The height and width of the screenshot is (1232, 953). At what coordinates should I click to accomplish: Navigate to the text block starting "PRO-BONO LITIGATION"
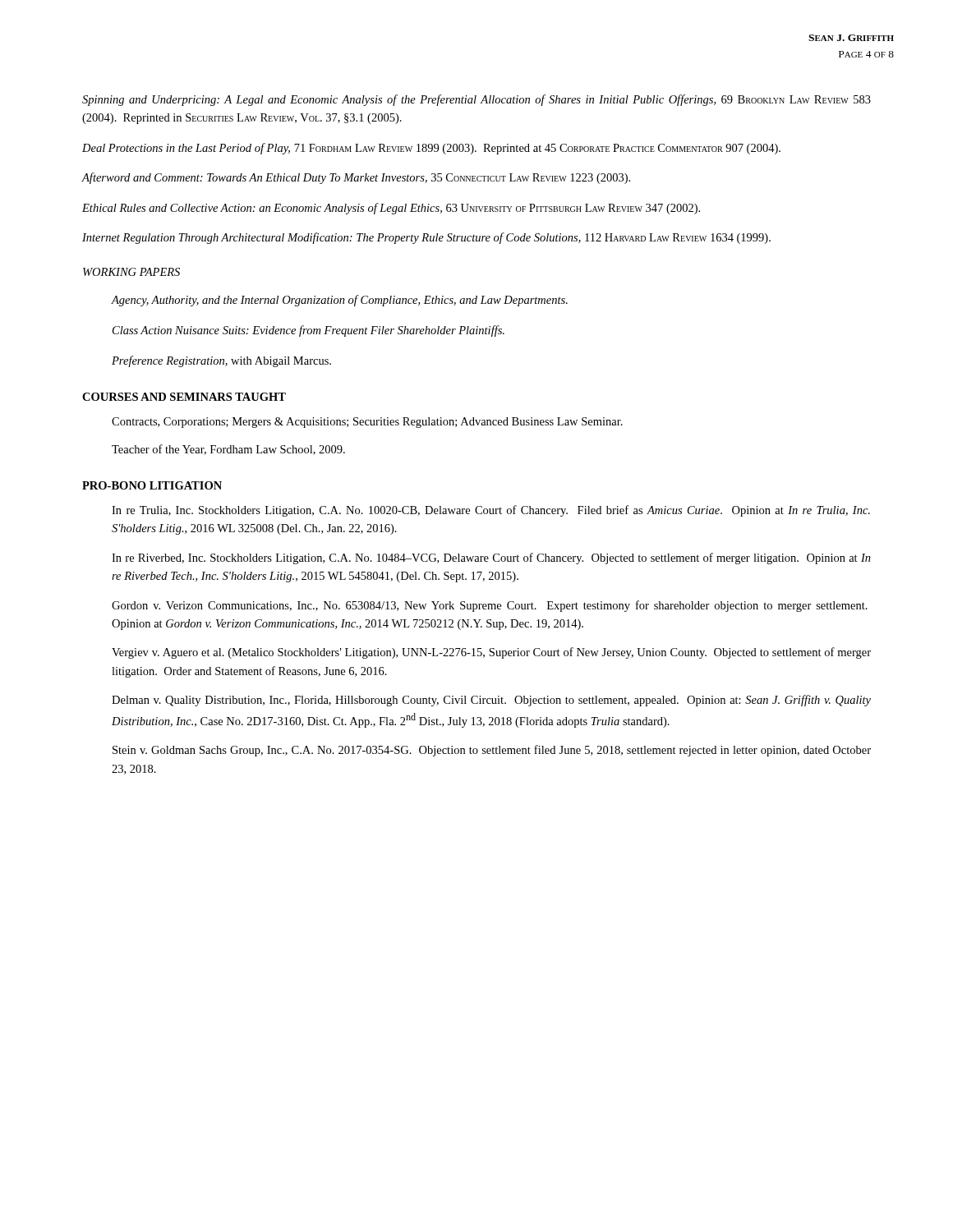[152, 485]
